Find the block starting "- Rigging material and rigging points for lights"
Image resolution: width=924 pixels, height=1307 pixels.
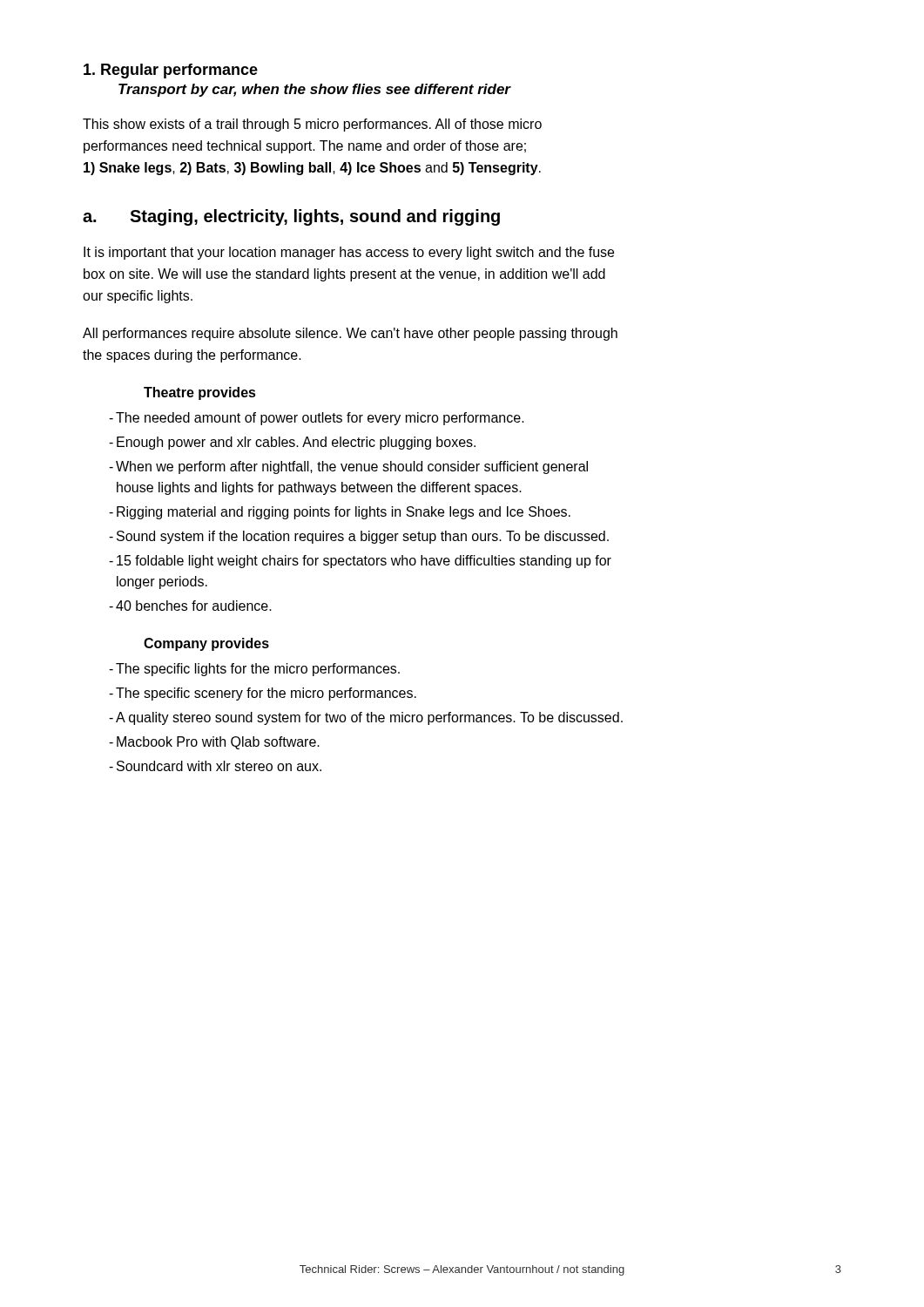tap(462, 513)
